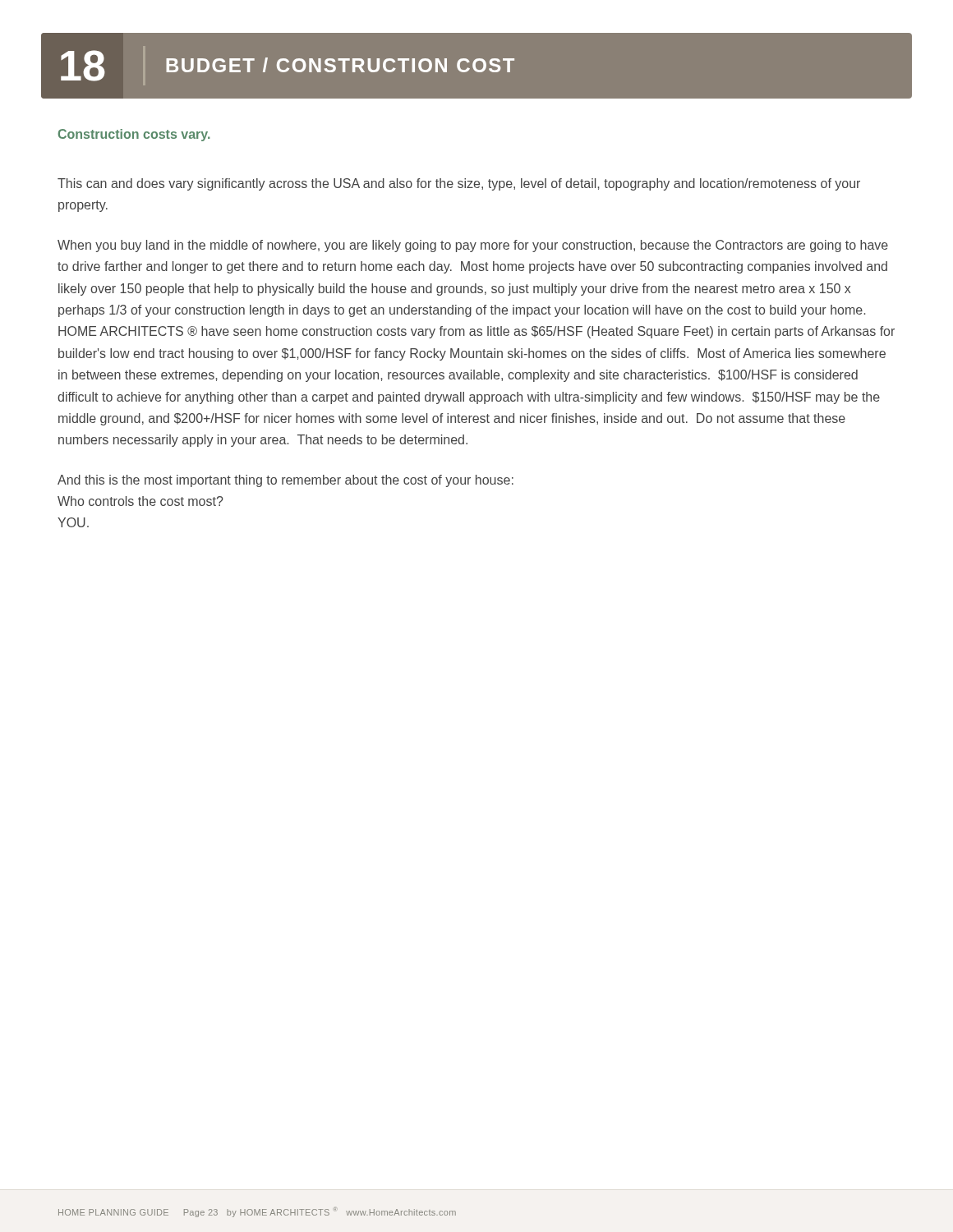The width and height of the screenshot is (953, 1232).
Task: Point to the block beginning "When you buy land"
Action: click(476, 343)
